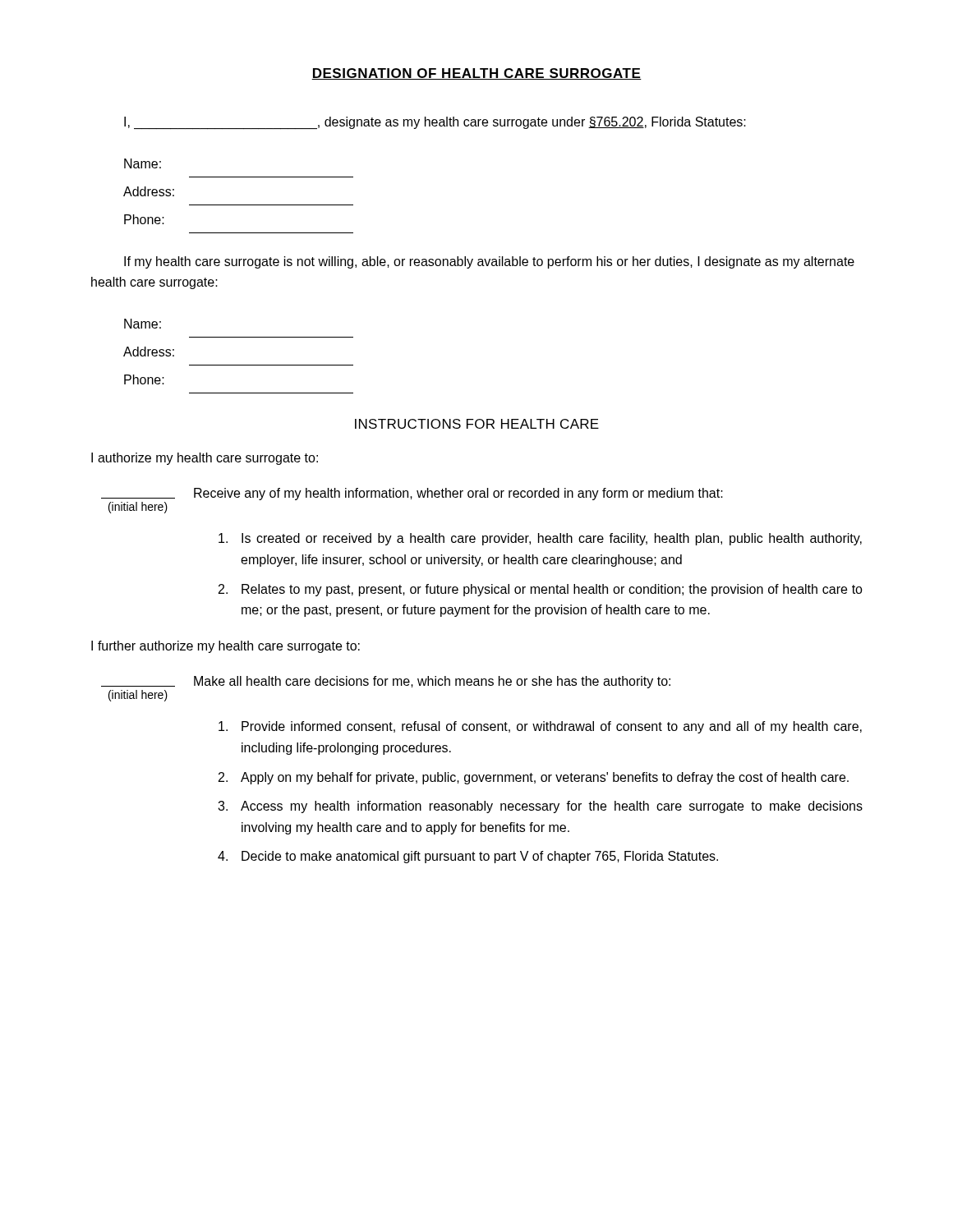Click on the title that says "DESIGNATION OF HEALTH CARE SURROGATE"
The image size is (953, 1232).
[x=476, y=73]
